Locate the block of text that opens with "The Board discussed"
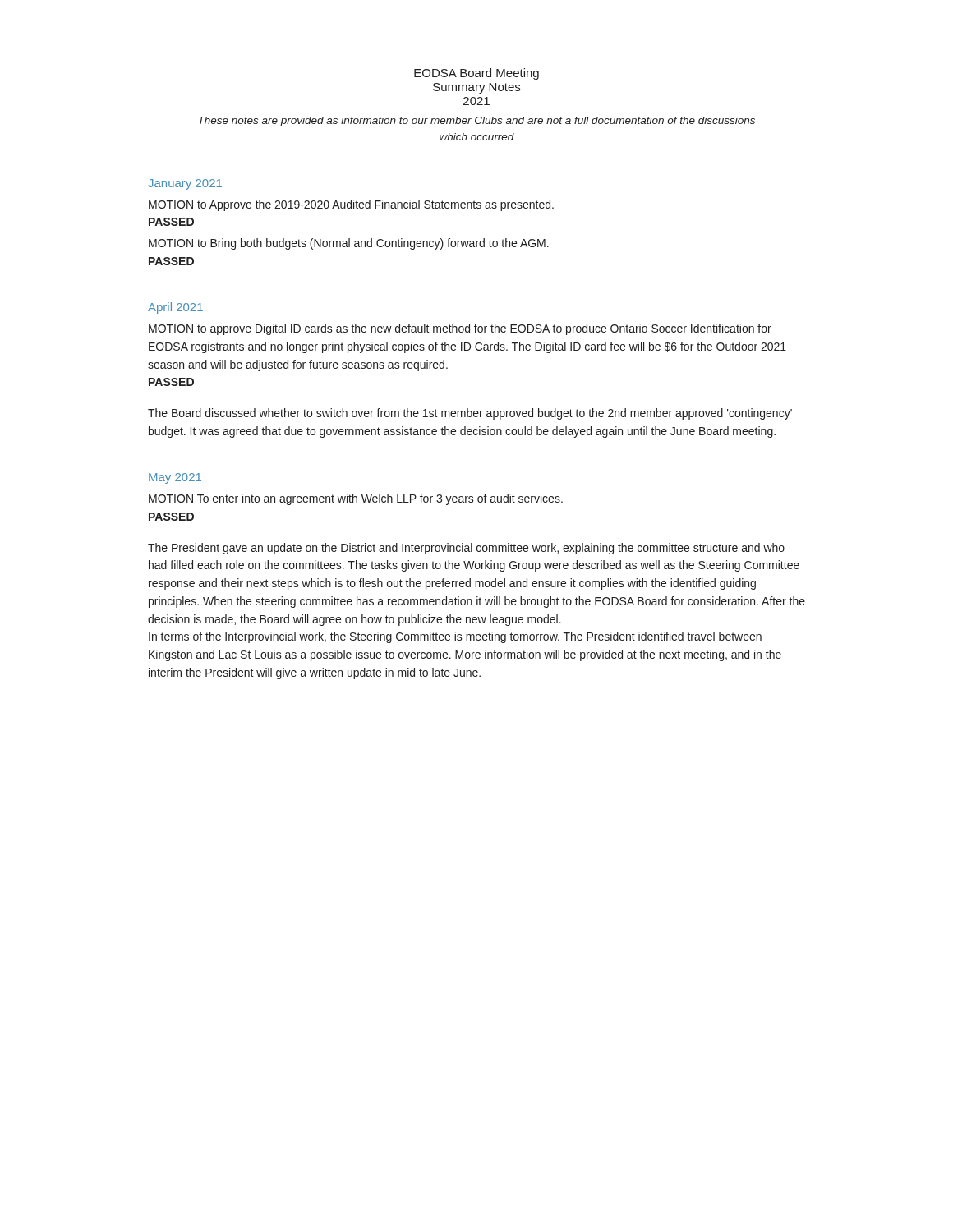Image resolution: width=953 pixels, height=1232 pixels. coord(470,422)
